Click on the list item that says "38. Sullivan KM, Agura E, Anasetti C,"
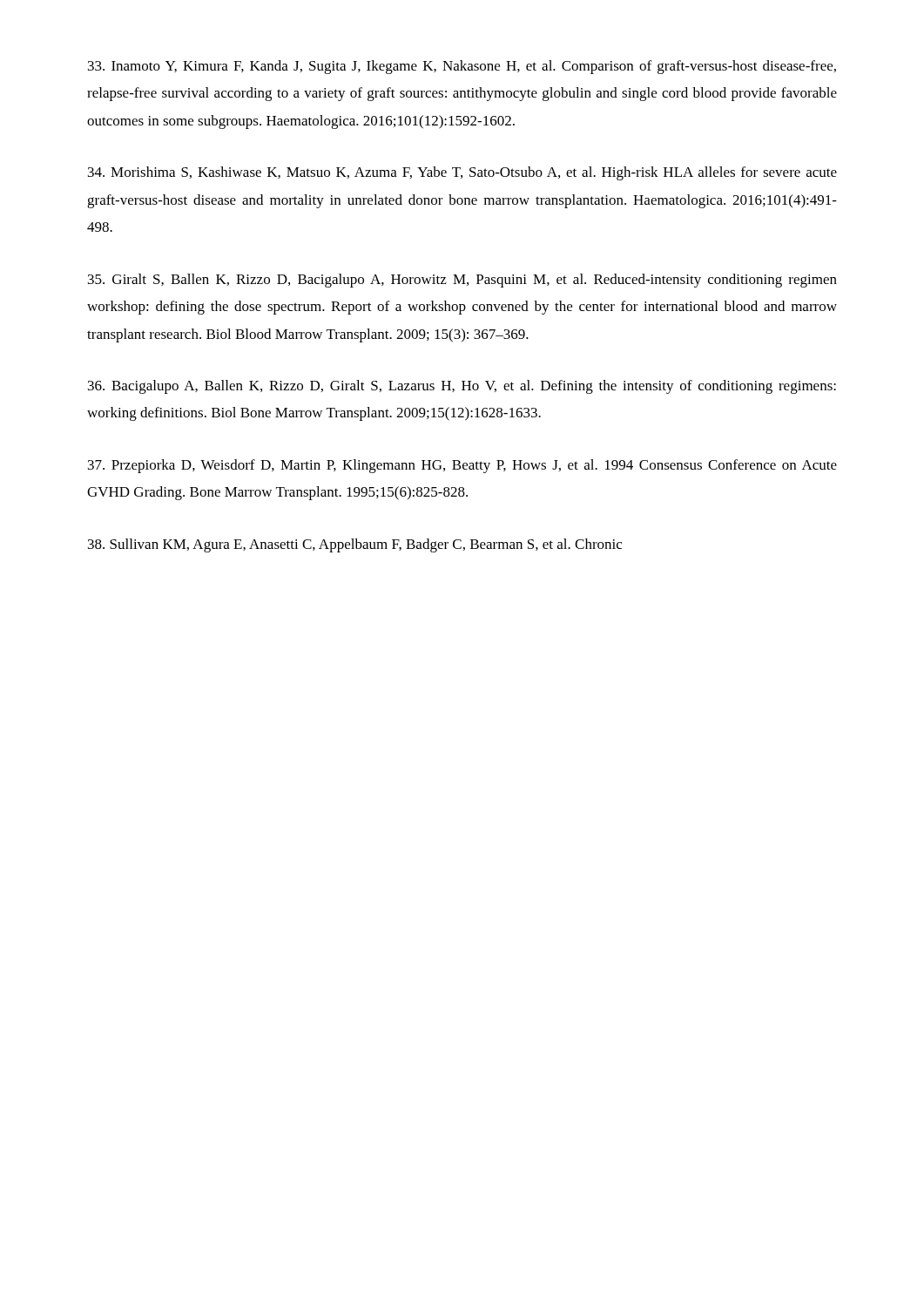 coord(355,544)
